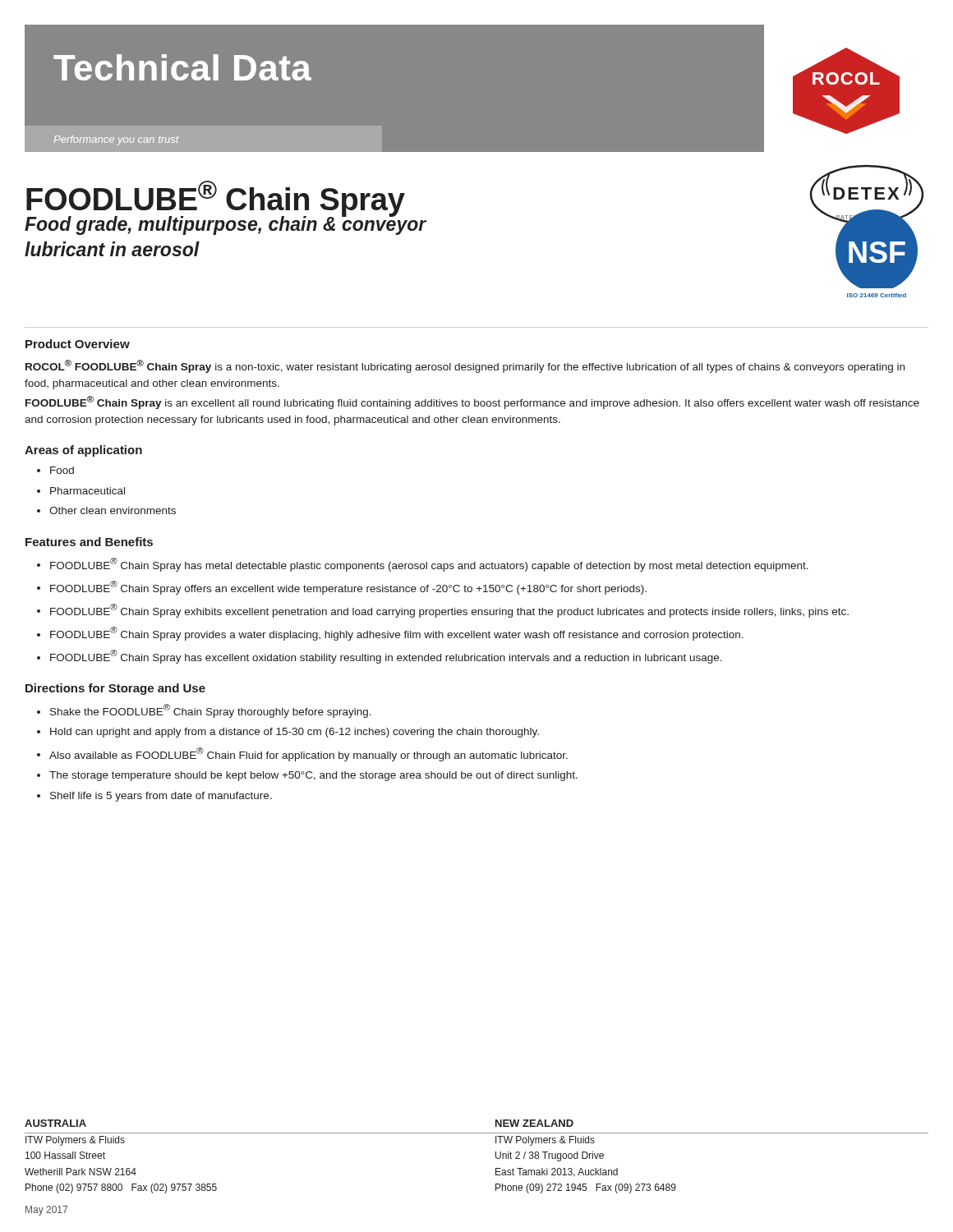Point to the passage starting "Food grade, multipurpose, chain"
Viewport: 953px width, 1232px height.
[x=225, y=237]
